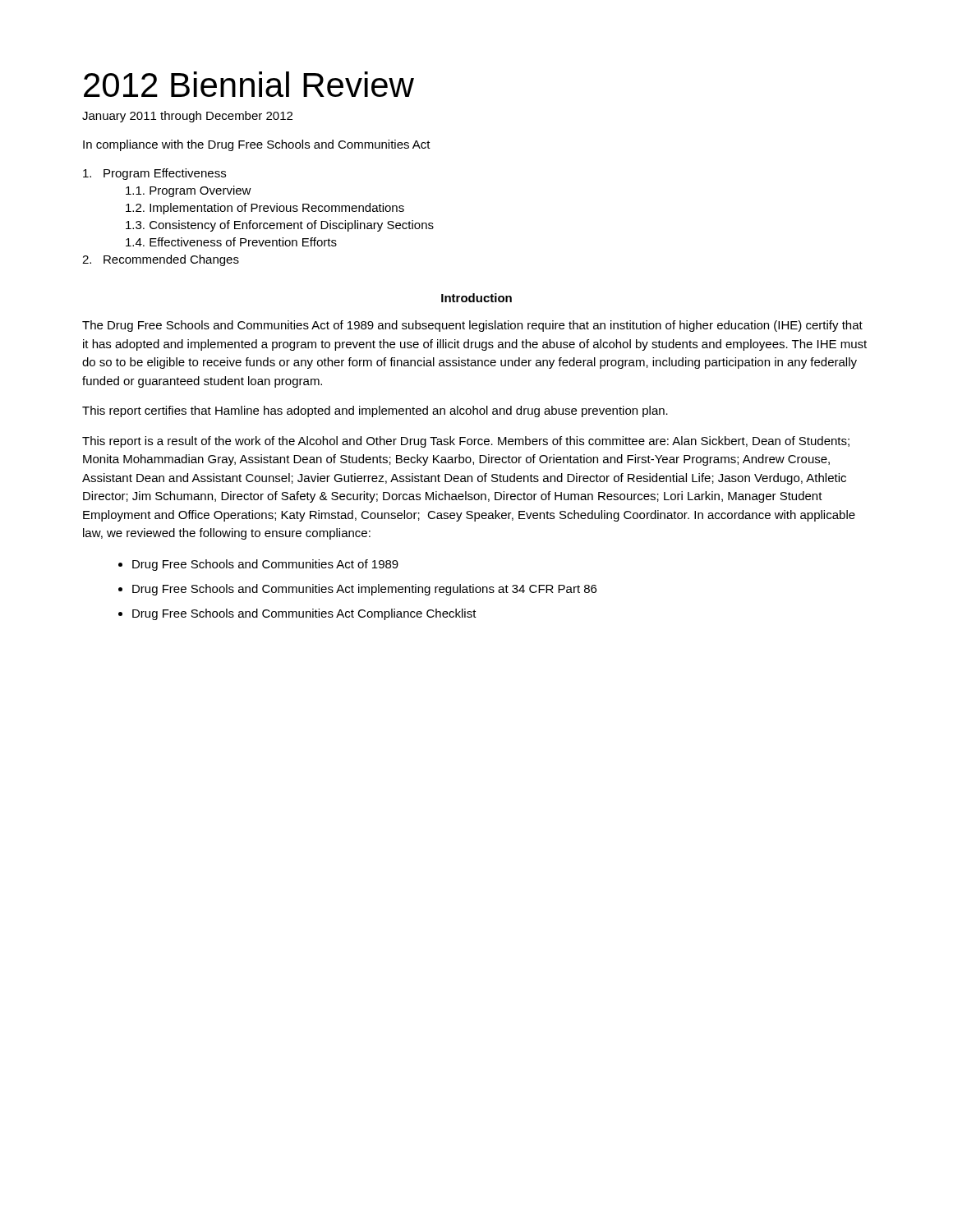
Task: Select the list item containing "2. Implementation of Previous"
Action: 265,208
